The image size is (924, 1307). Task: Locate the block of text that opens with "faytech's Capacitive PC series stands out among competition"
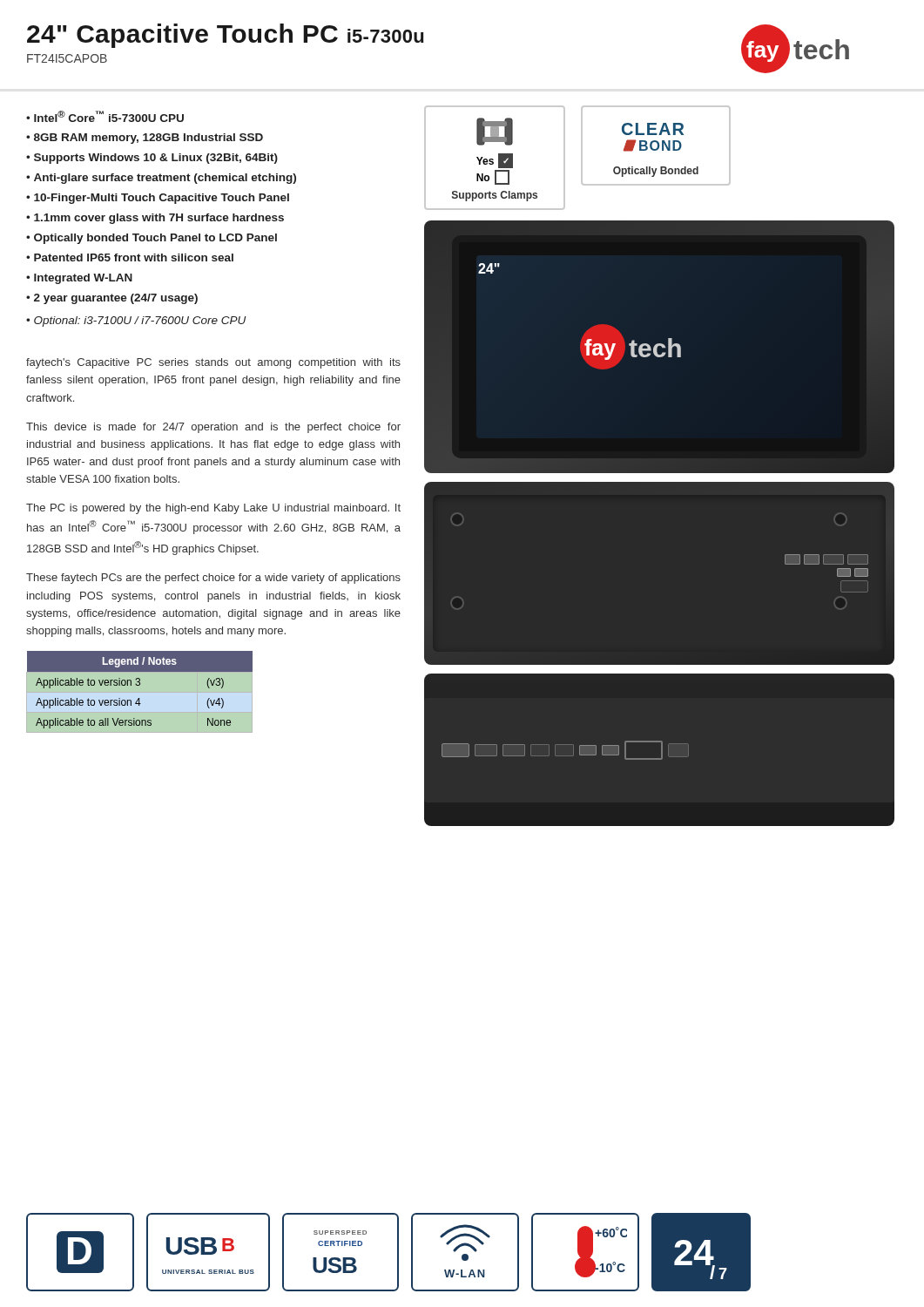click(x=213, y=380)
